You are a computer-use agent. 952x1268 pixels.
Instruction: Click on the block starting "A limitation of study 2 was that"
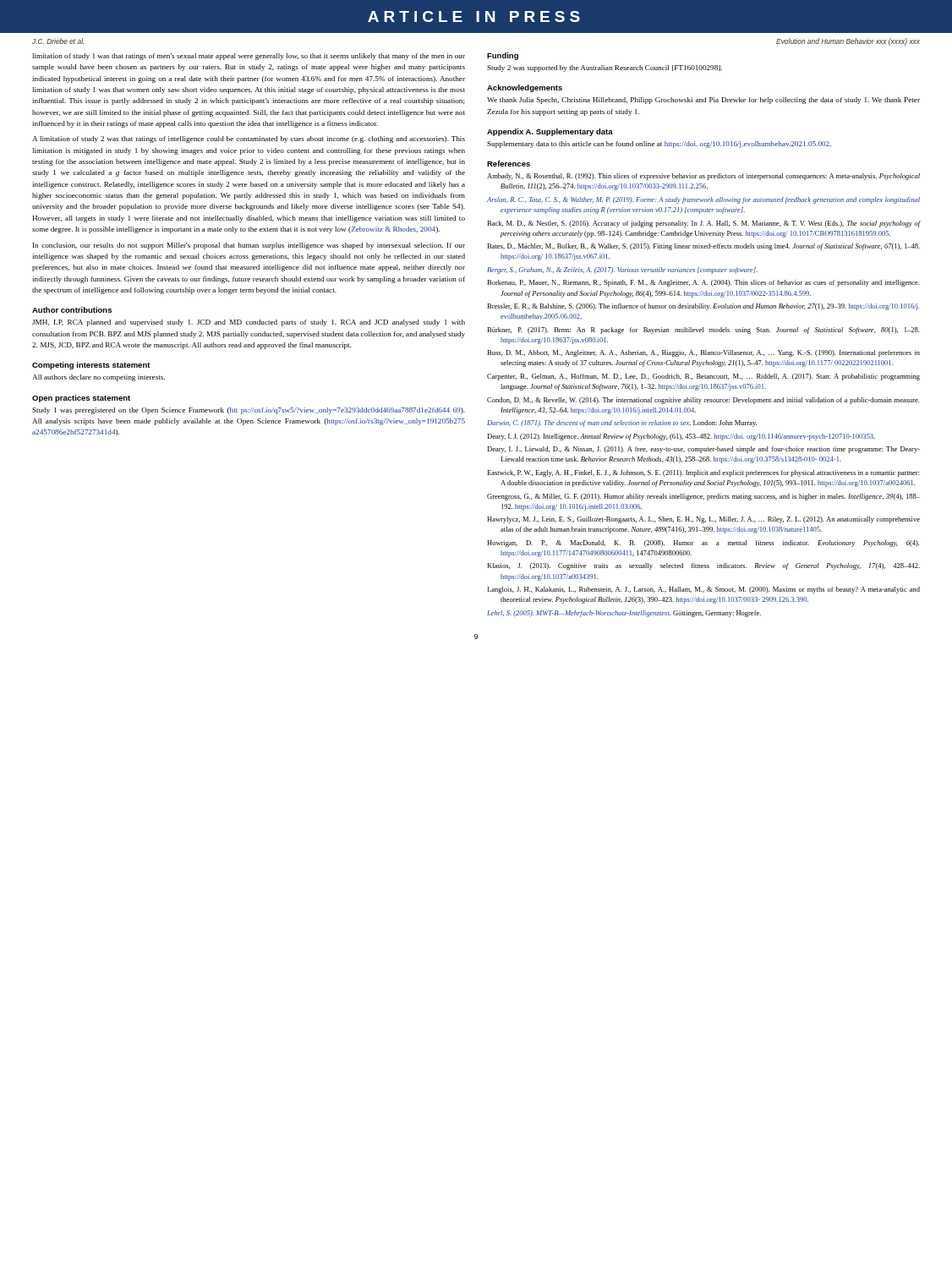pos(249,185)
